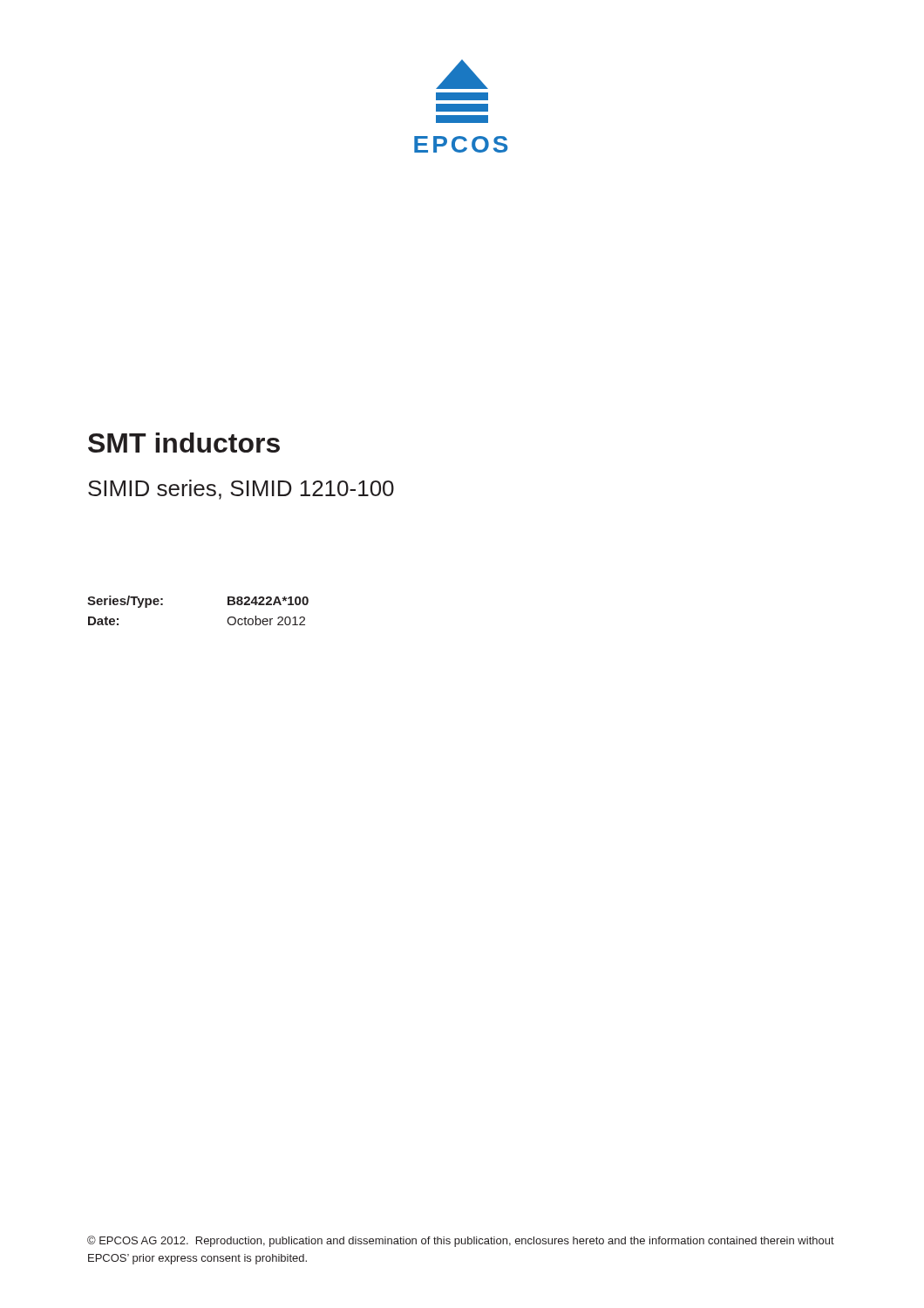Click the title that begins "SMT inductors SIMID series, SIMID"
This screenshot has height=1308, width=924.
184,443
